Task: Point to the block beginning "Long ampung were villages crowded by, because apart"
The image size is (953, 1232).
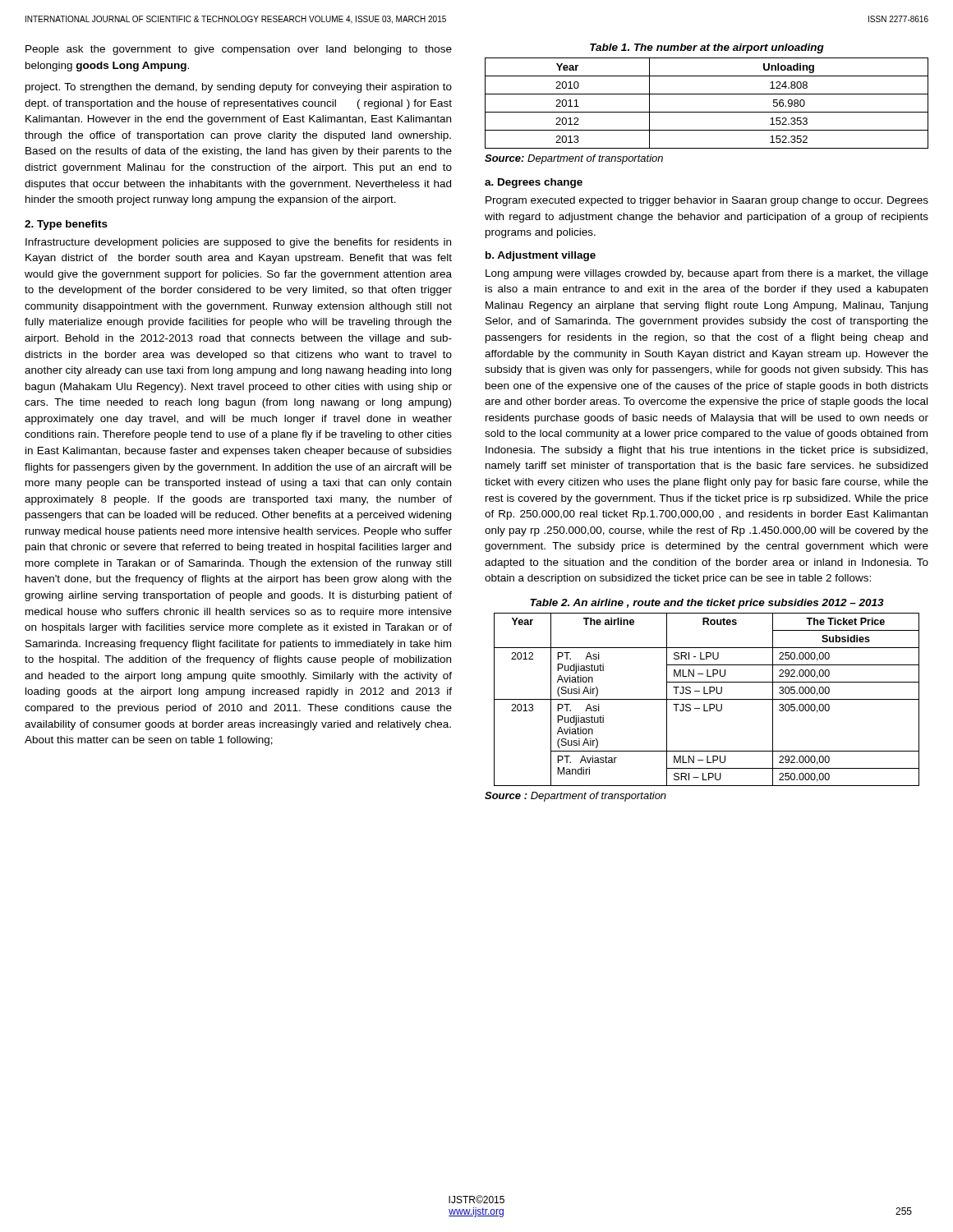Action: [707, 426]
